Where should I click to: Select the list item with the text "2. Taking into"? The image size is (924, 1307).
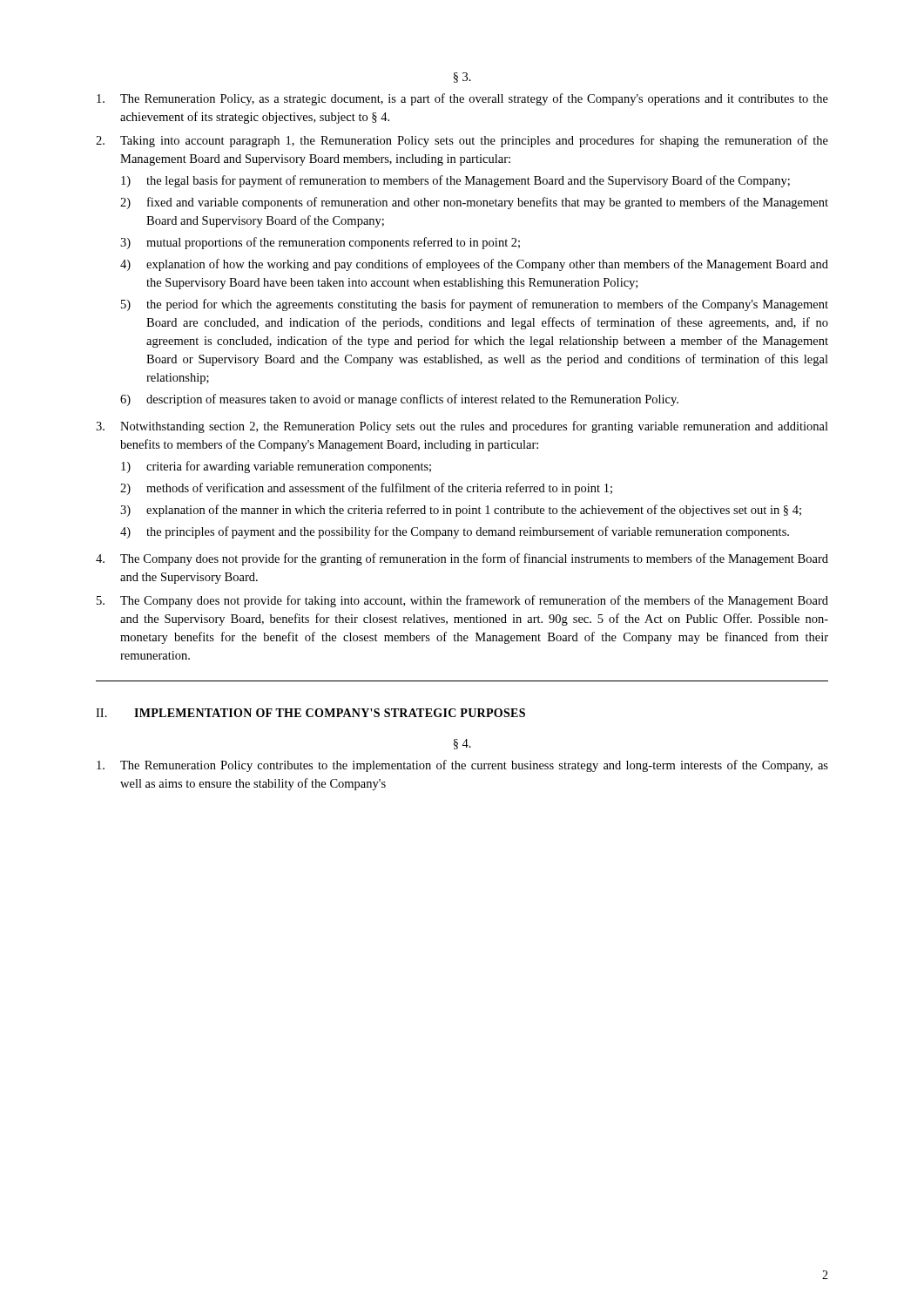[462, 272]
